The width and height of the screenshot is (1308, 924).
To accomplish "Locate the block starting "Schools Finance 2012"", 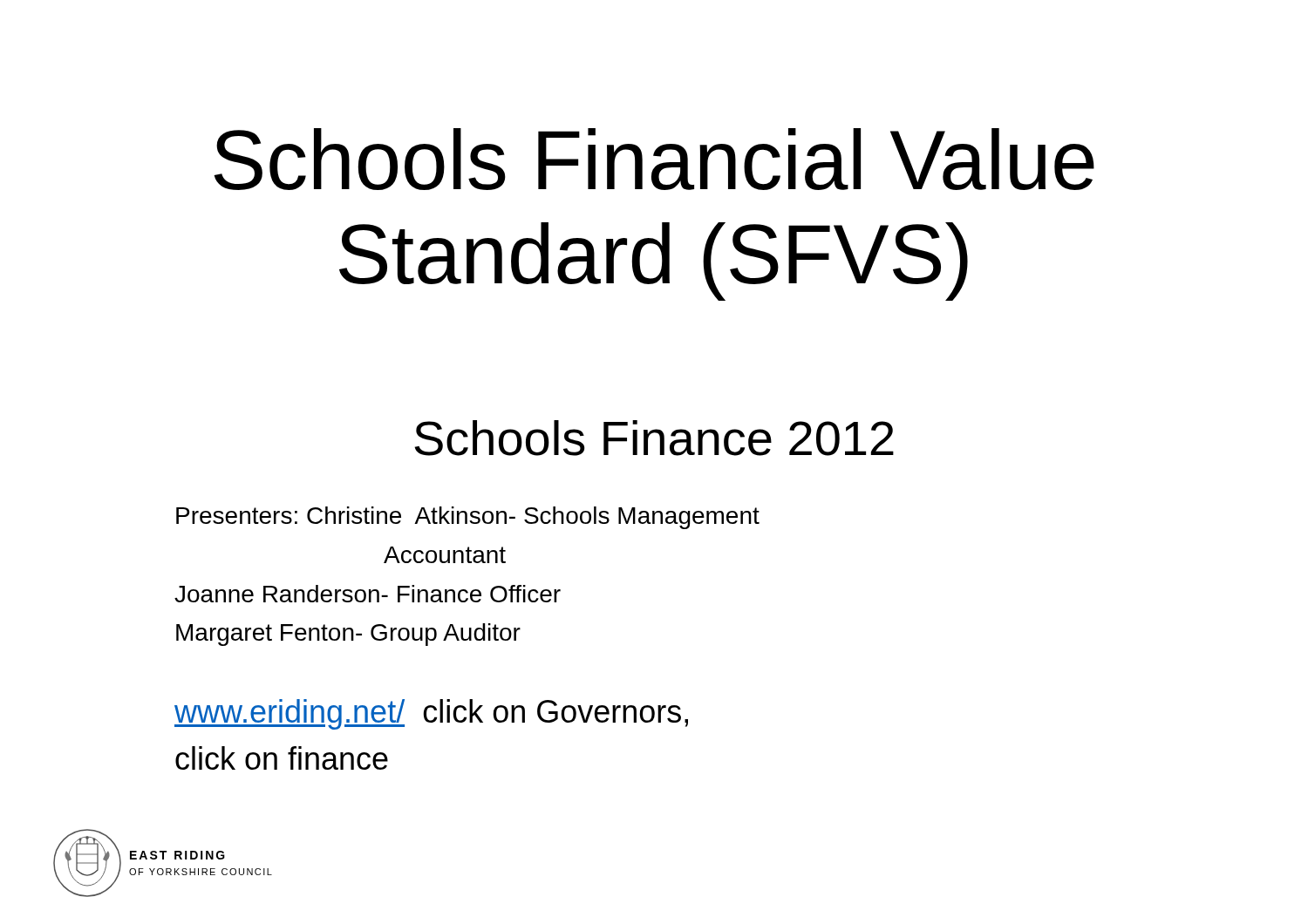I will (x=654, y=438).
